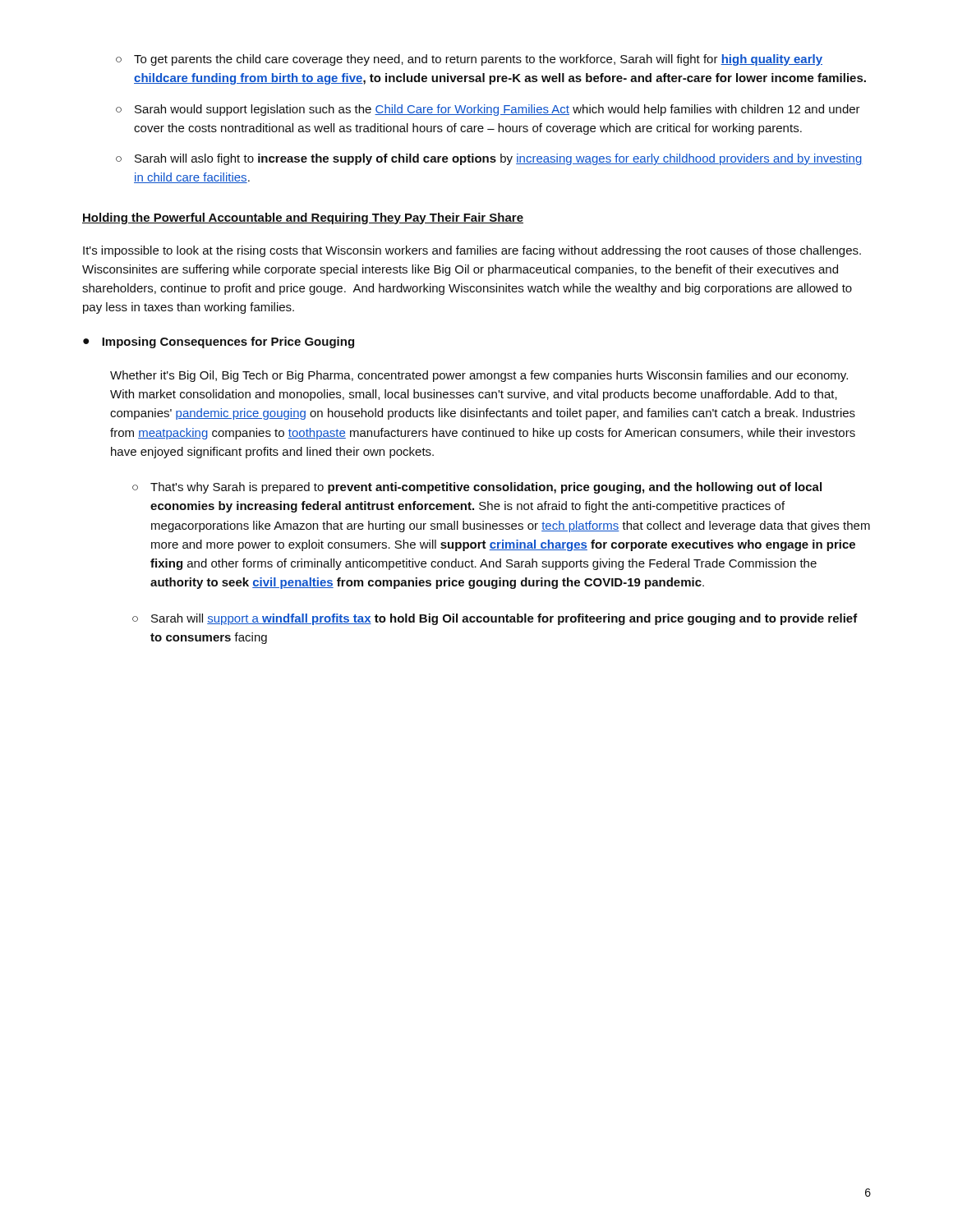Locate the block starting "○ To get parents the child"

tap(493, 68)
